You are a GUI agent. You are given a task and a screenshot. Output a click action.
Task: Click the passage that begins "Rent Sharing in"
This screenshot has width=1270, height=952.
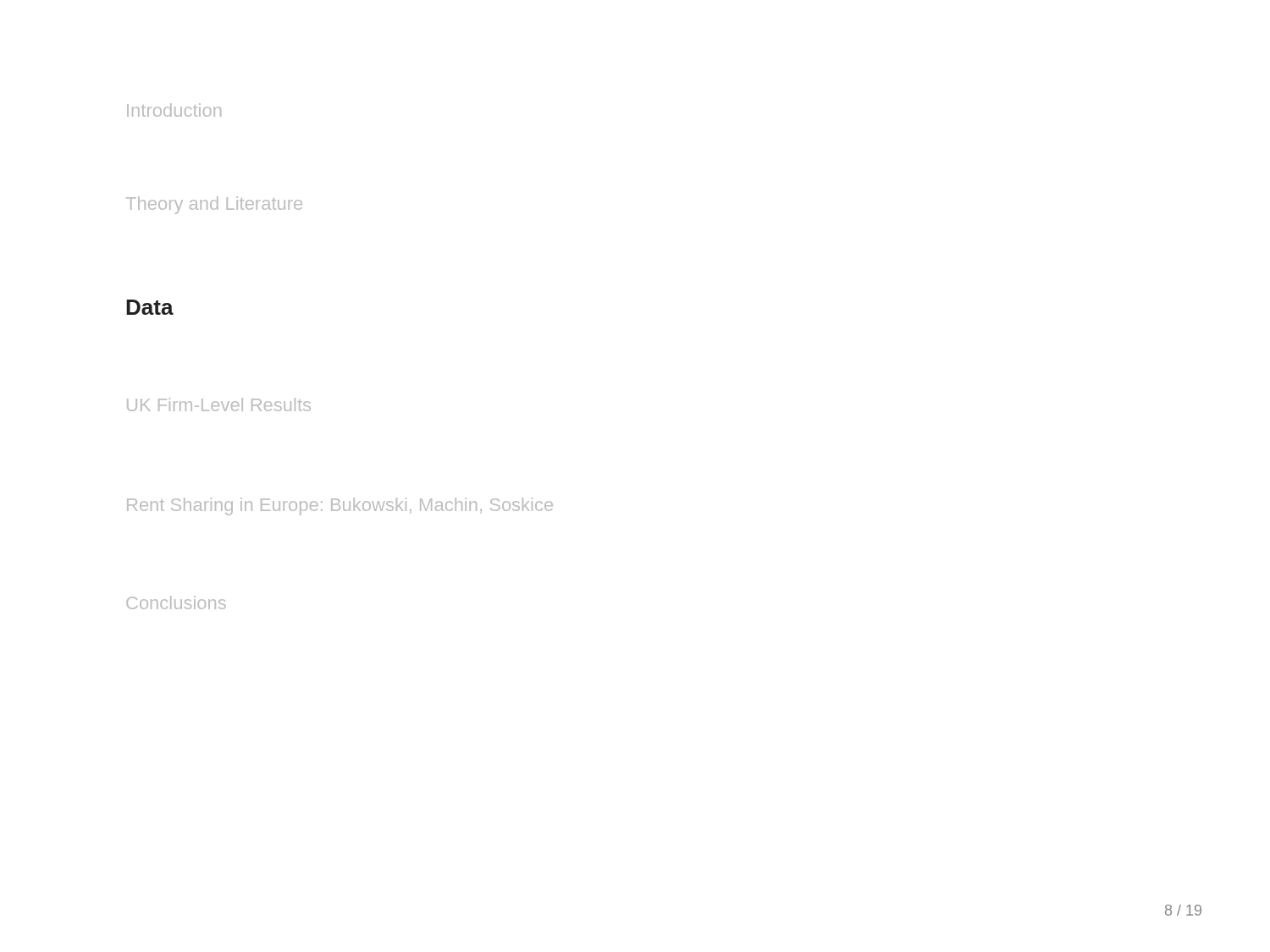[340, 505]
